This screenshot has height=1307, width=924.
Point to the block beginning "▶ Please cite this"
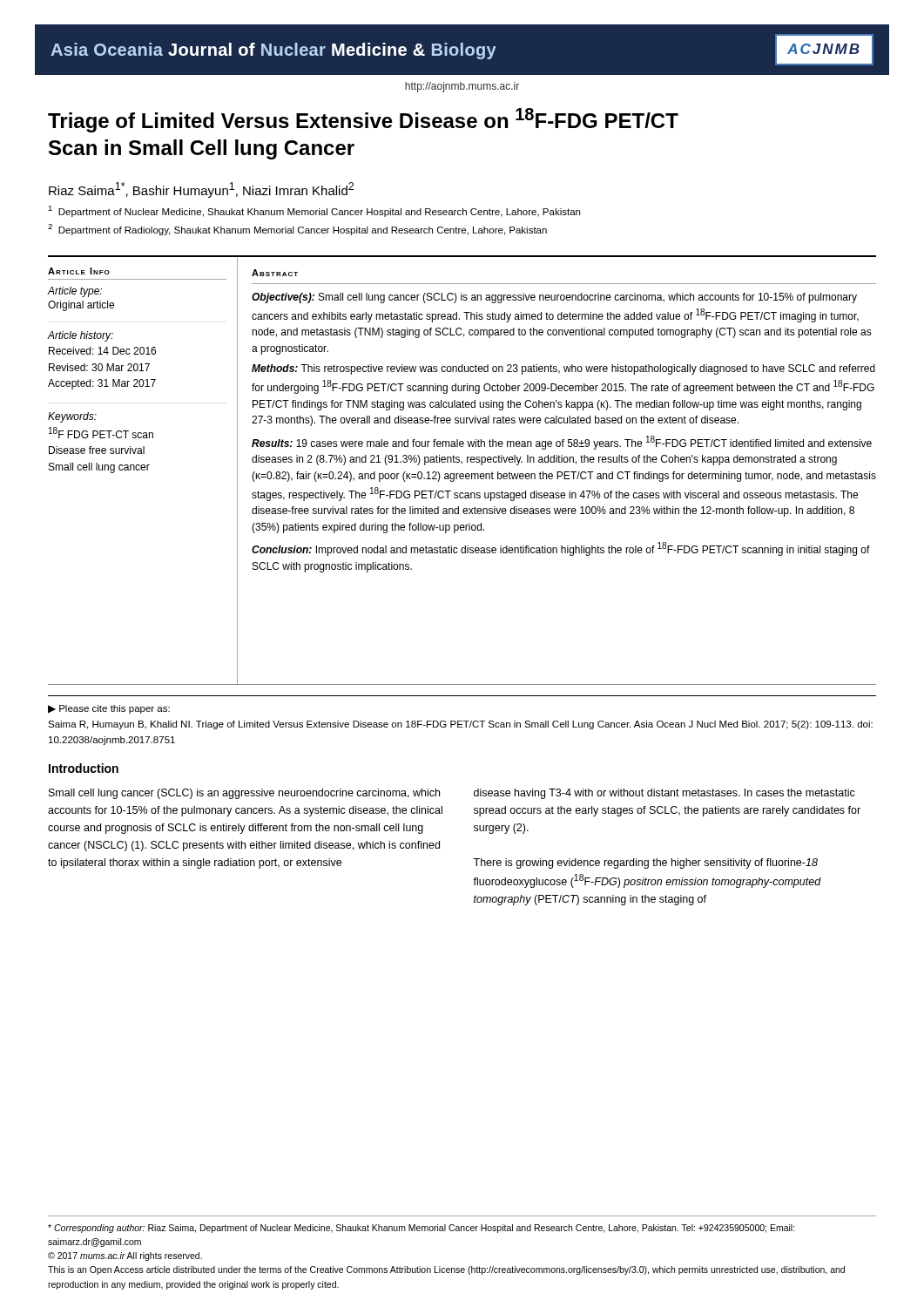461,724
